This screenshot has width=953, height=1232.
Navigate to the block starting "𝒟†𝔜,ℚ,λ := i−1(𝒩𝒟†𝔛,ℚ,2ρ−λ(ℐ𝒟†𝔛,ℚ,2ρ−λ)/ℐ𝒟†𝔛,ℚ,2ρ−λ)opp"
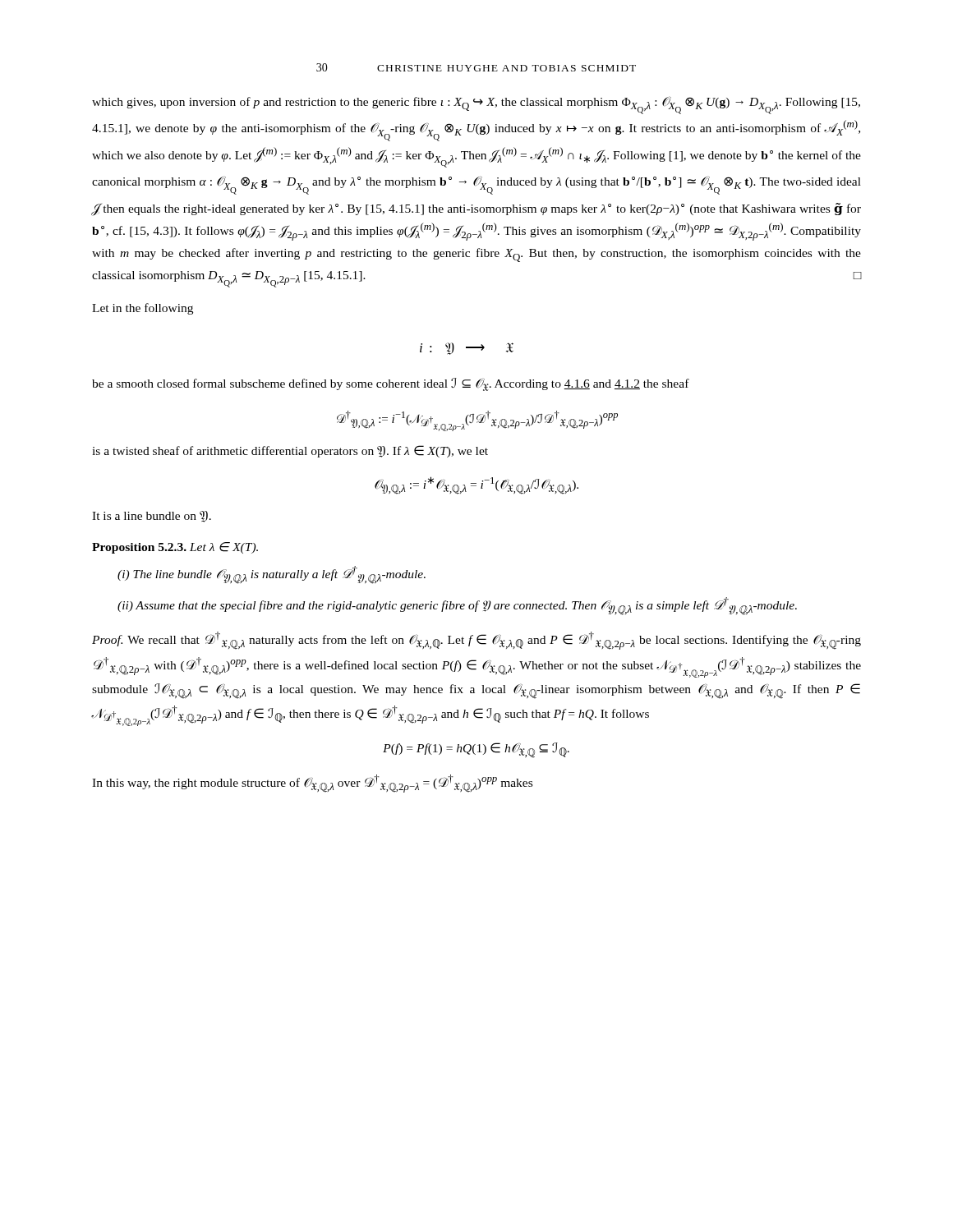pos(476,420)
